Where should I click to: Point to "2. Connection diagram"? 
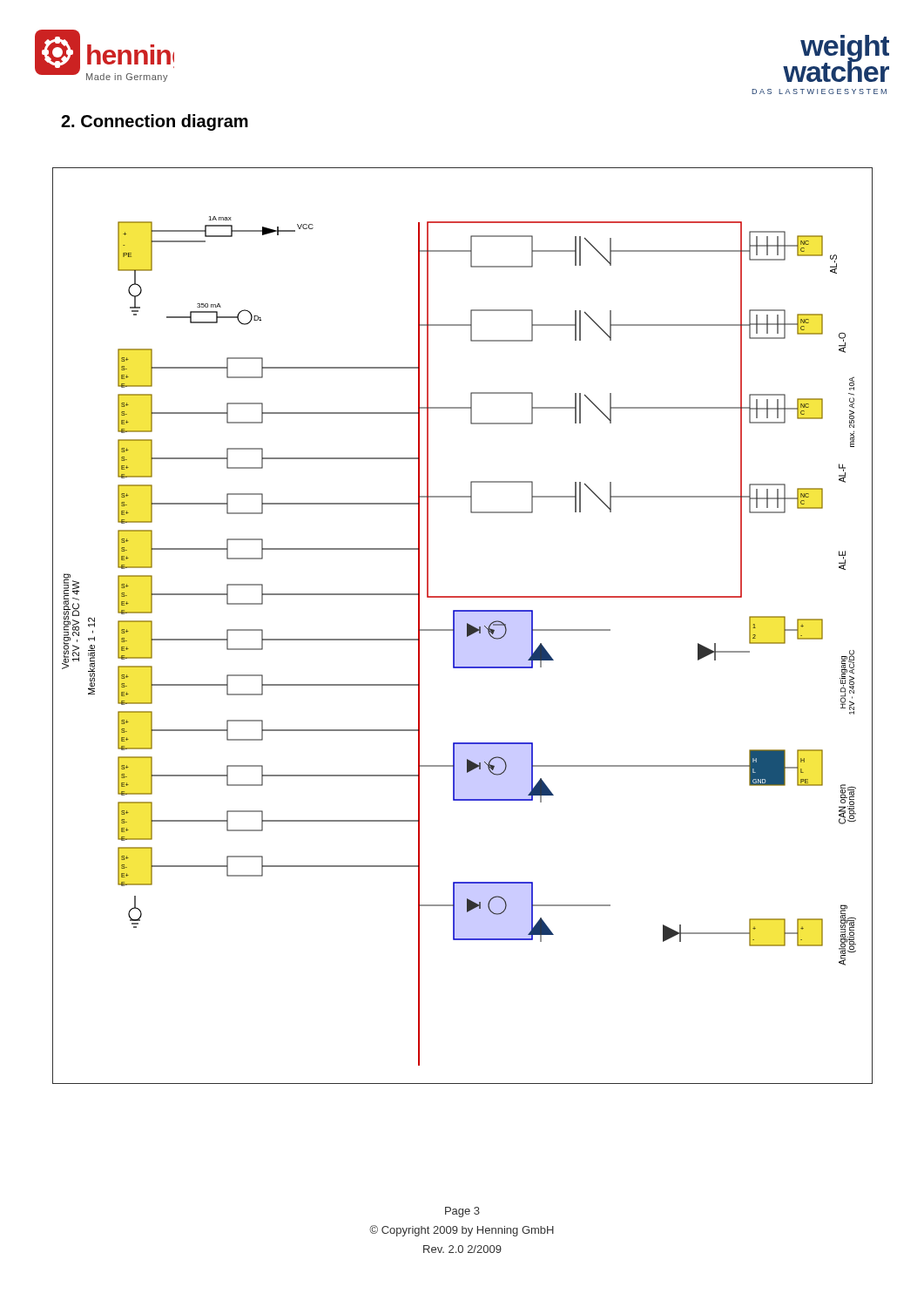pos(155,122)
